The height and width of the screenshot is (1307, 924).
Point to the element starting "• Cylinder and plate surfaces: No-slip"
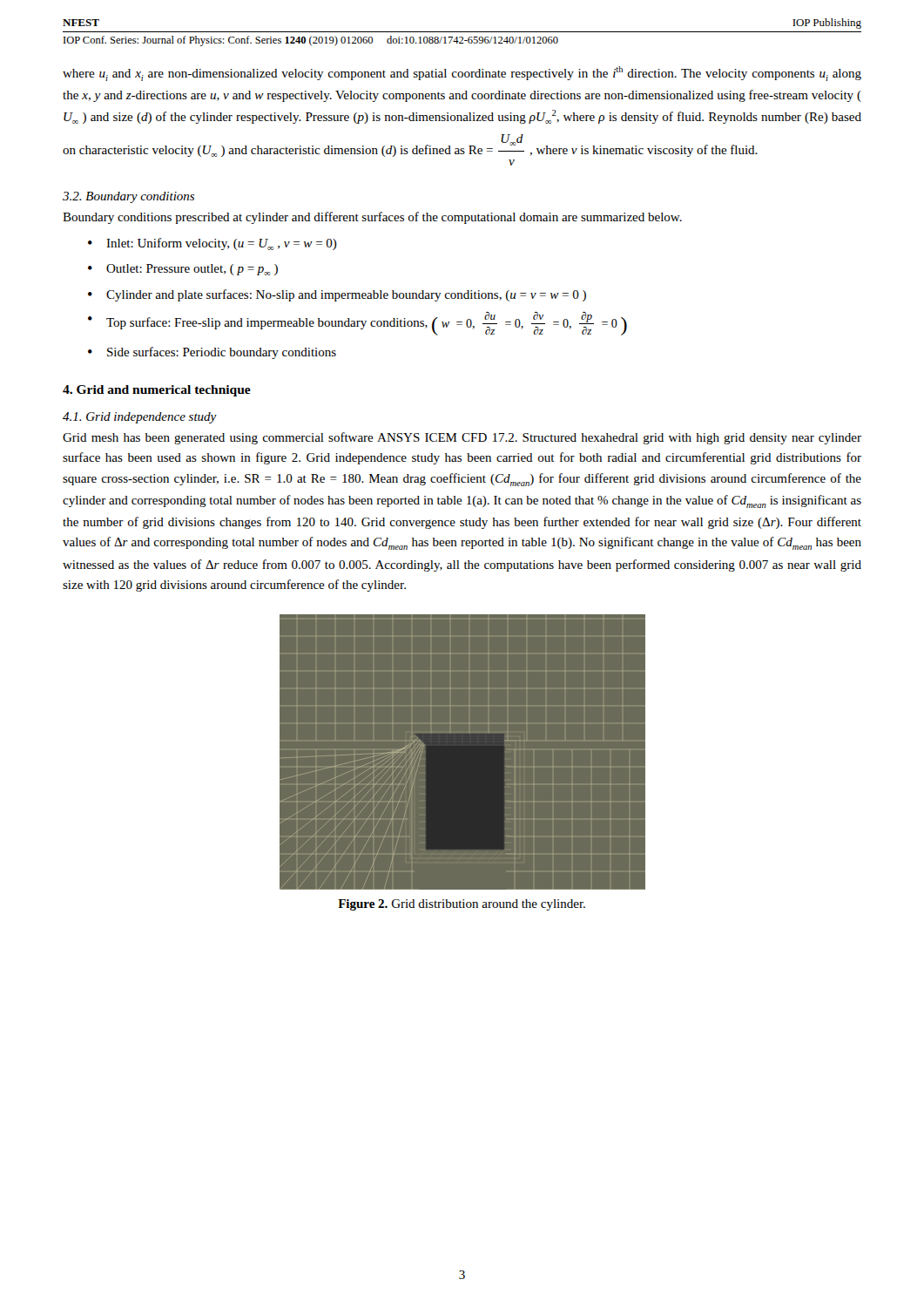(x=470, y=295)
